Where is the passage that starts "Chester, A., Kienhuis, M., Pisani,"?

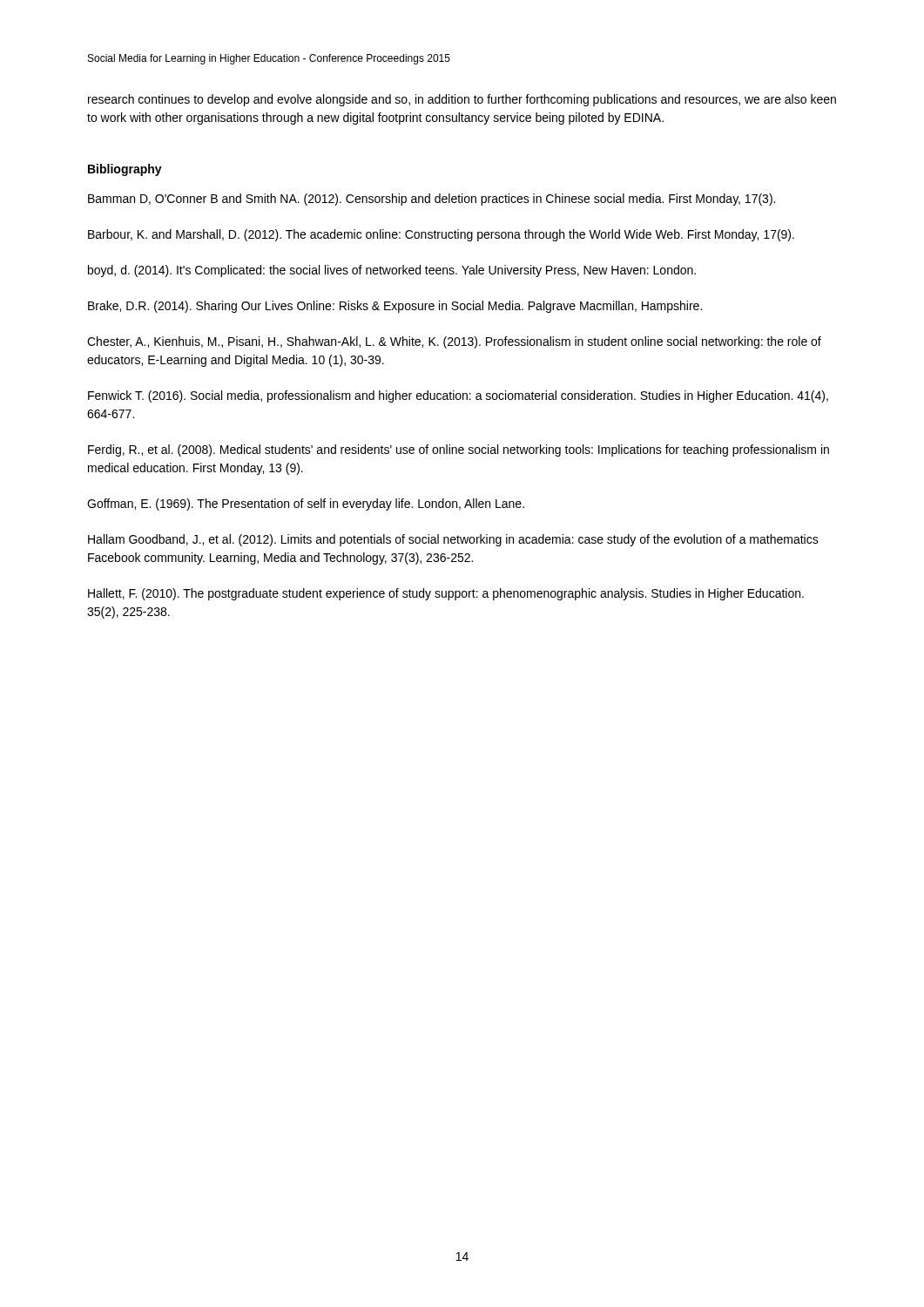(x=454, y=351)
